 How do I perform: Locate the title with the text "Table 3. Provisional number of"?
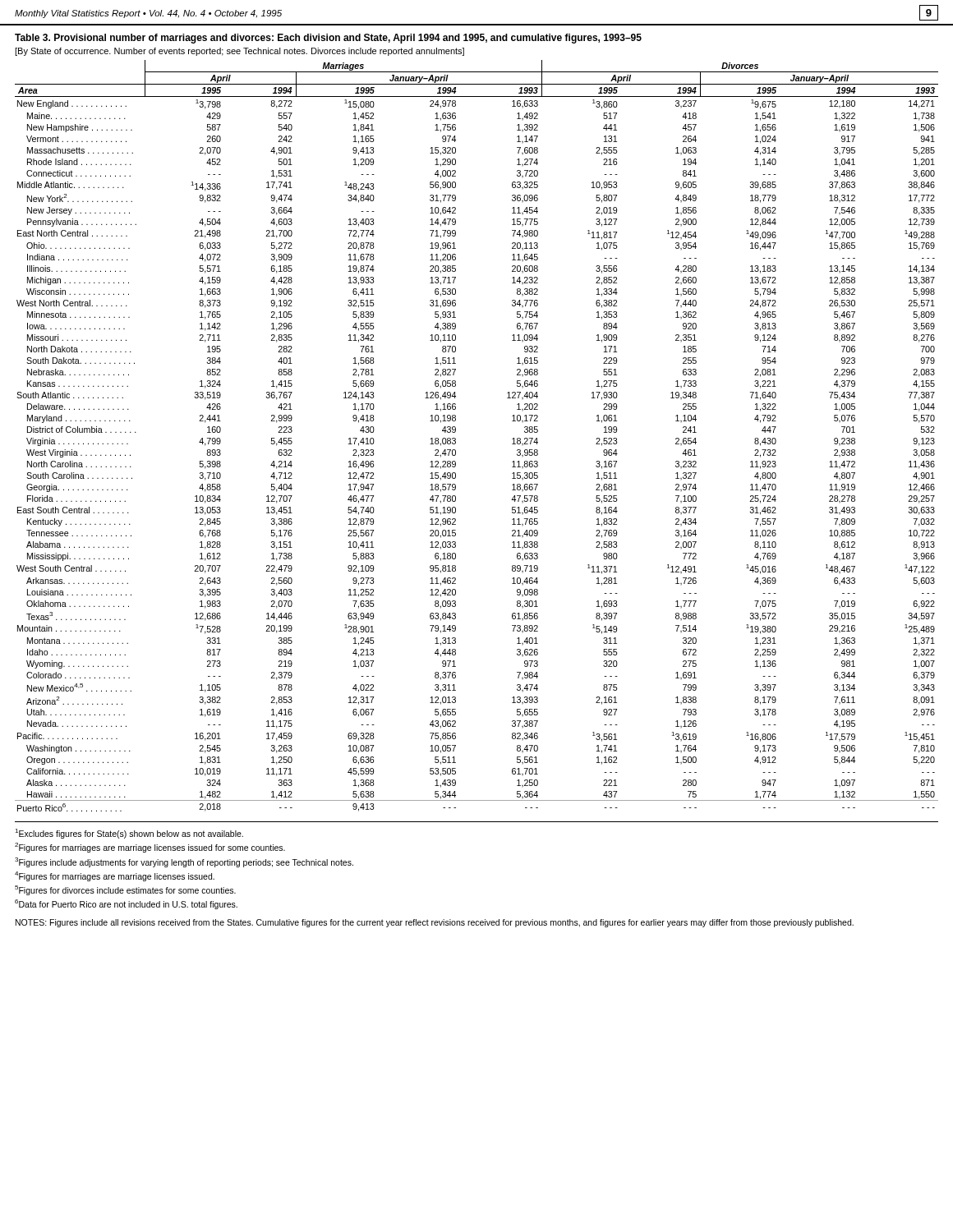pyautogui.click(x=328, y=38)
